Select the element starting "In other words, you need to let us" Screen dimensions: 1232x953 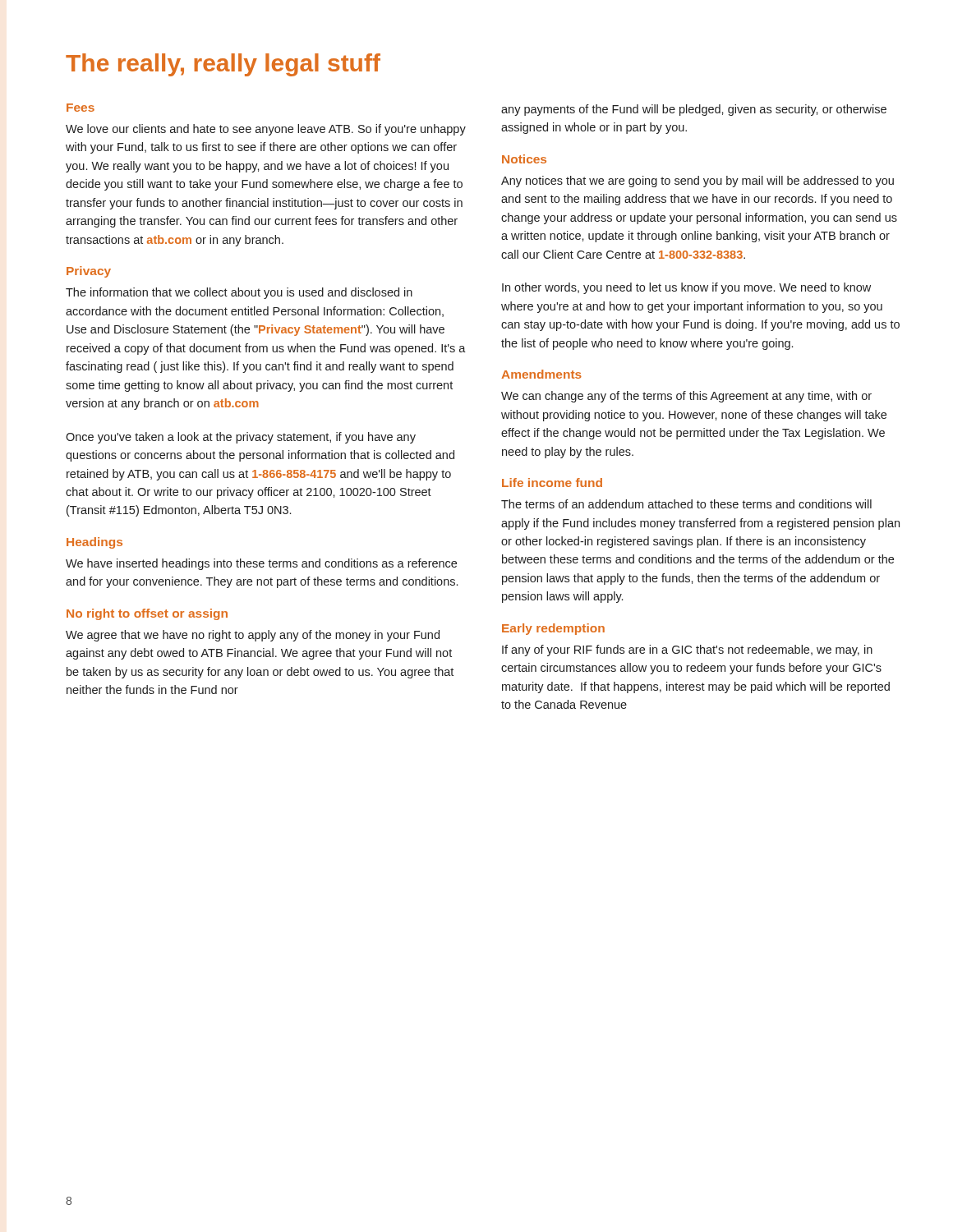pyautogui.click(x=701, y=315)
